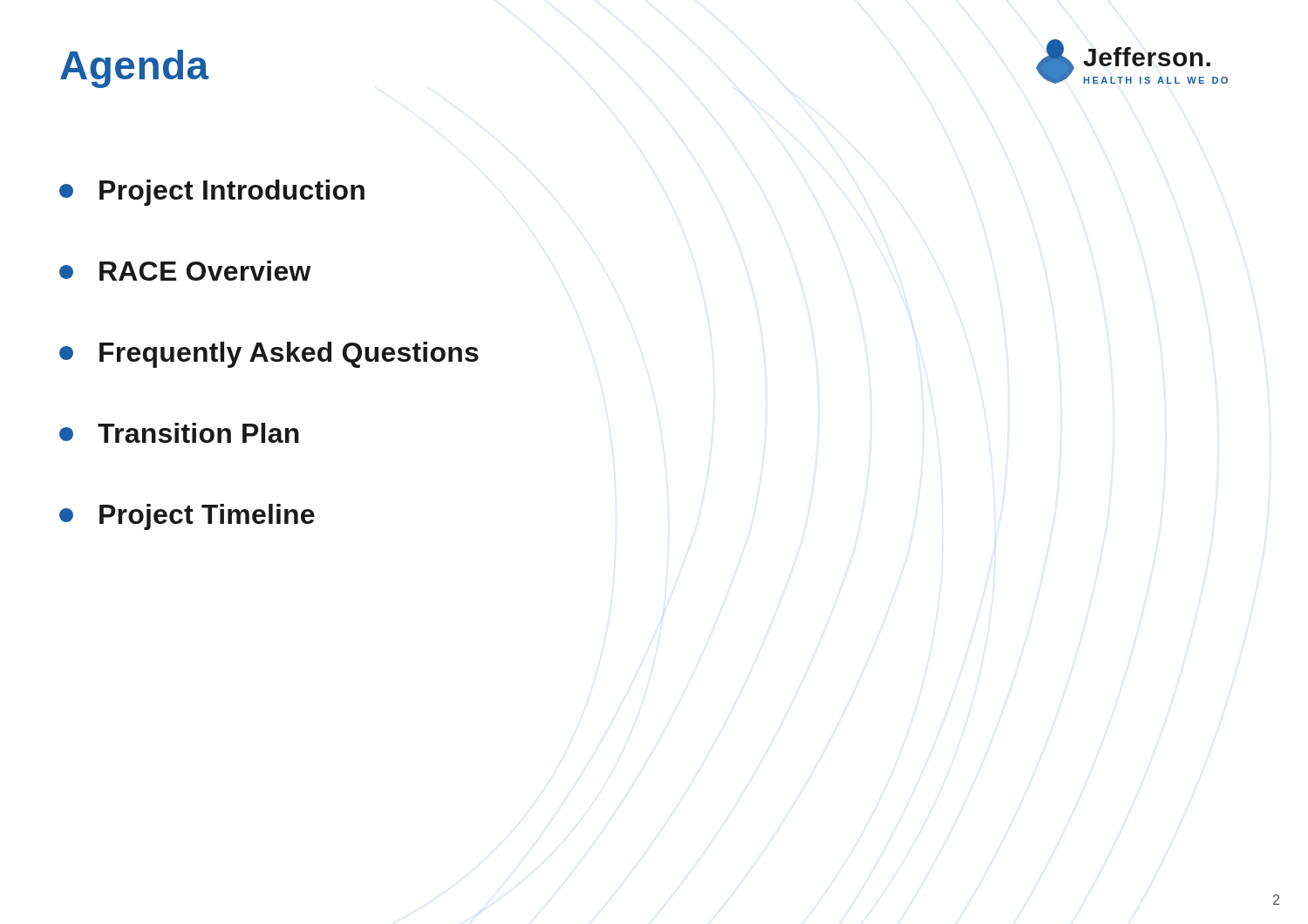Point to the passage starting "RACE Overview"
Screen dimensions: 924x1308
point(185,272)
